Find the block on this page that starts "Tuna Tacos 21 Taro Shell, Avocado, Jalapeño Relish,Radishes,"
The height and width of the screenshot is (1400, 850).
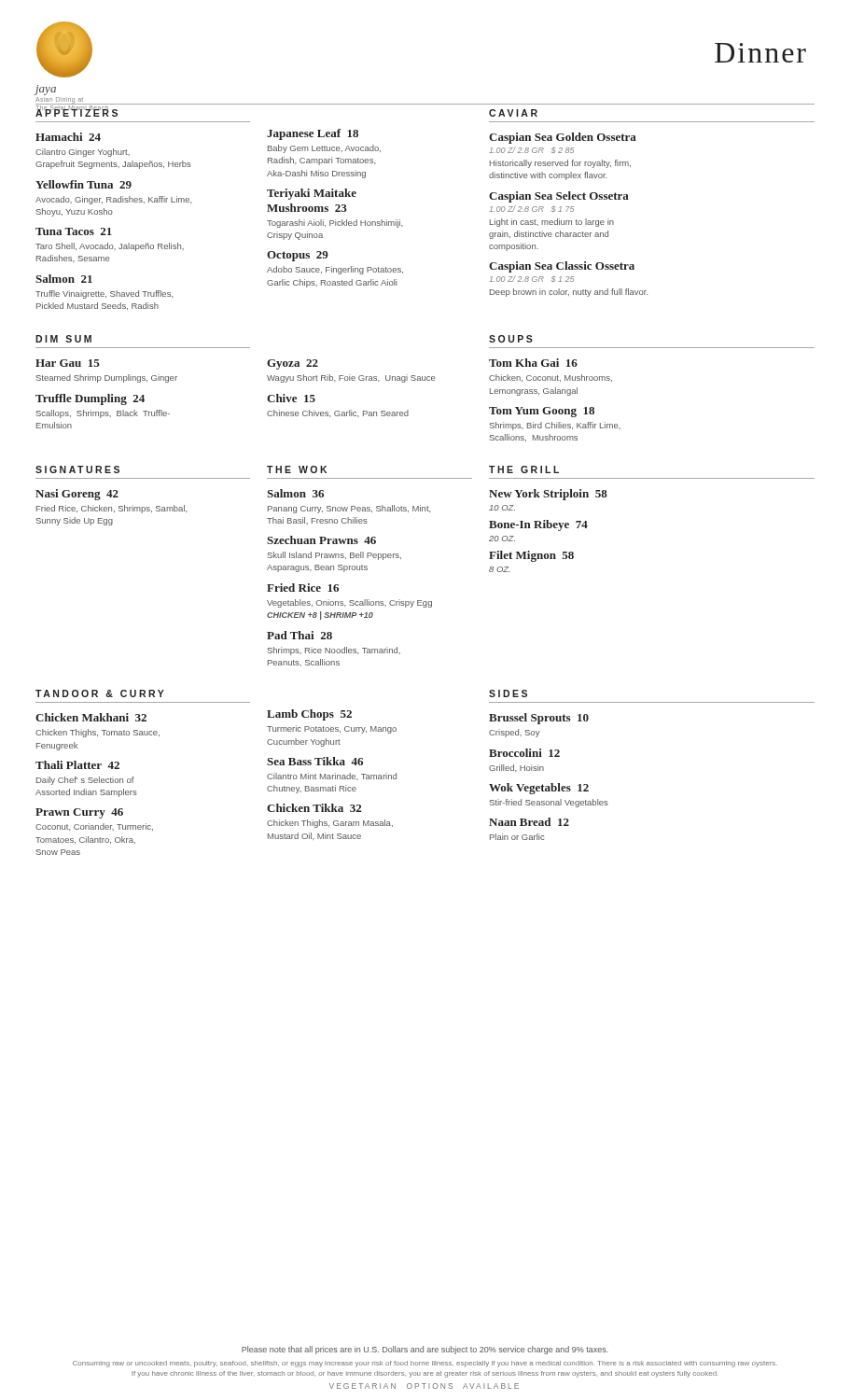(x=143, y=245)
